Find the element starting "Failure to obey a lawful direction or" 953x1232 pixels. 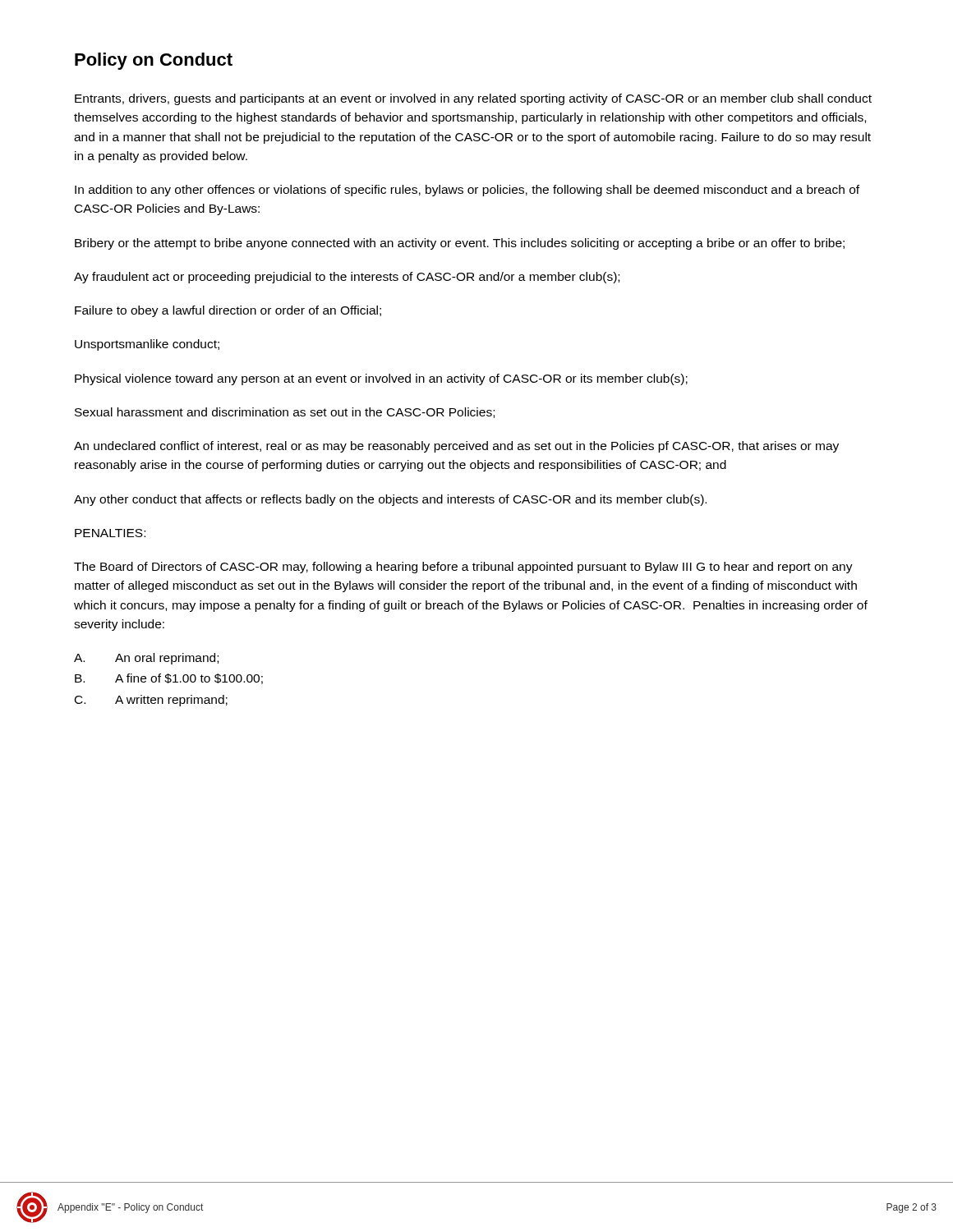pyautogui.click(x=228, y=310)
